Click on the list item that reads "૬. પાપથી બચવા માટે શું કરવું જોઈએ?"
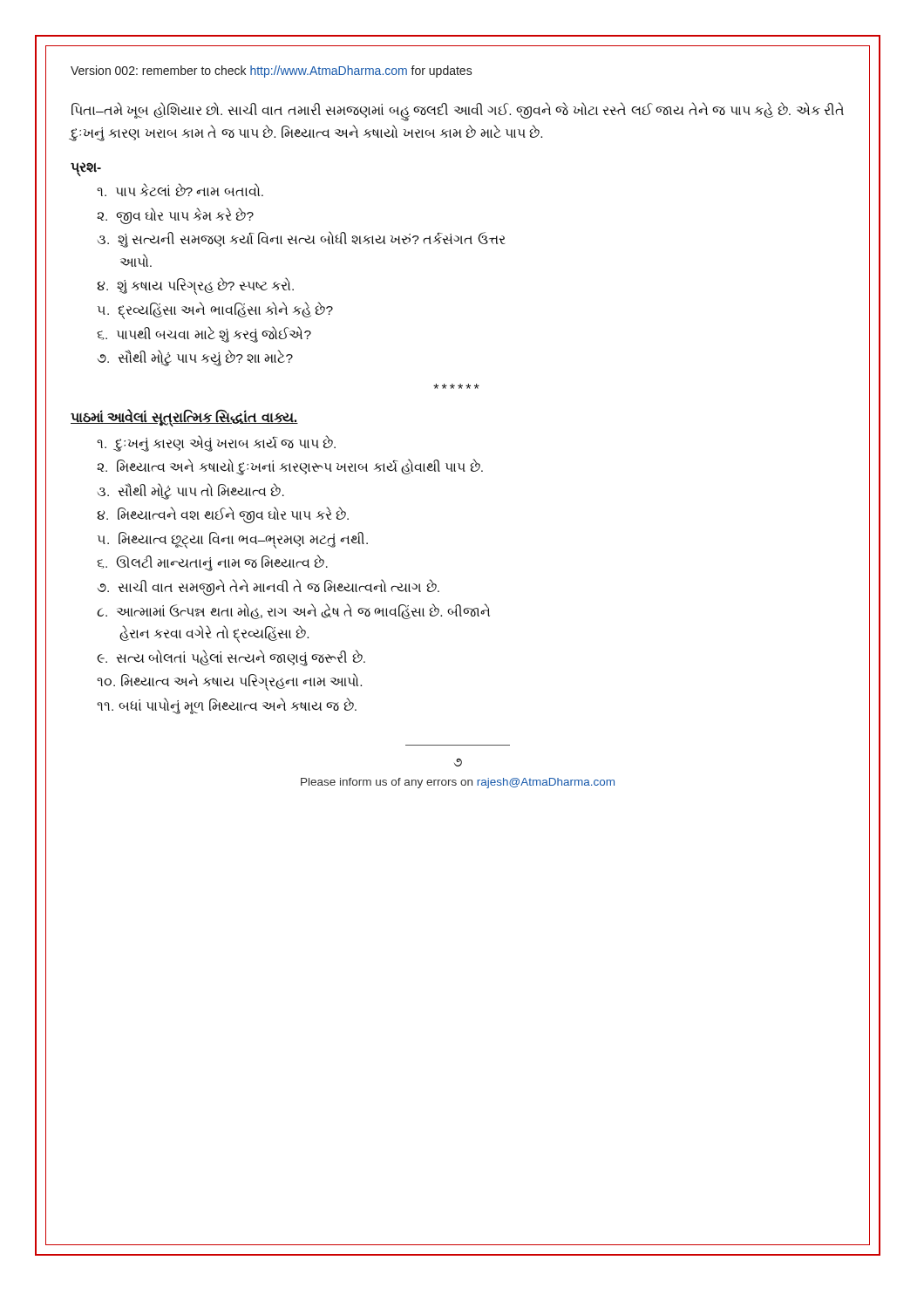The height and width of the screenshot is (1308, 924). point(204,334)
